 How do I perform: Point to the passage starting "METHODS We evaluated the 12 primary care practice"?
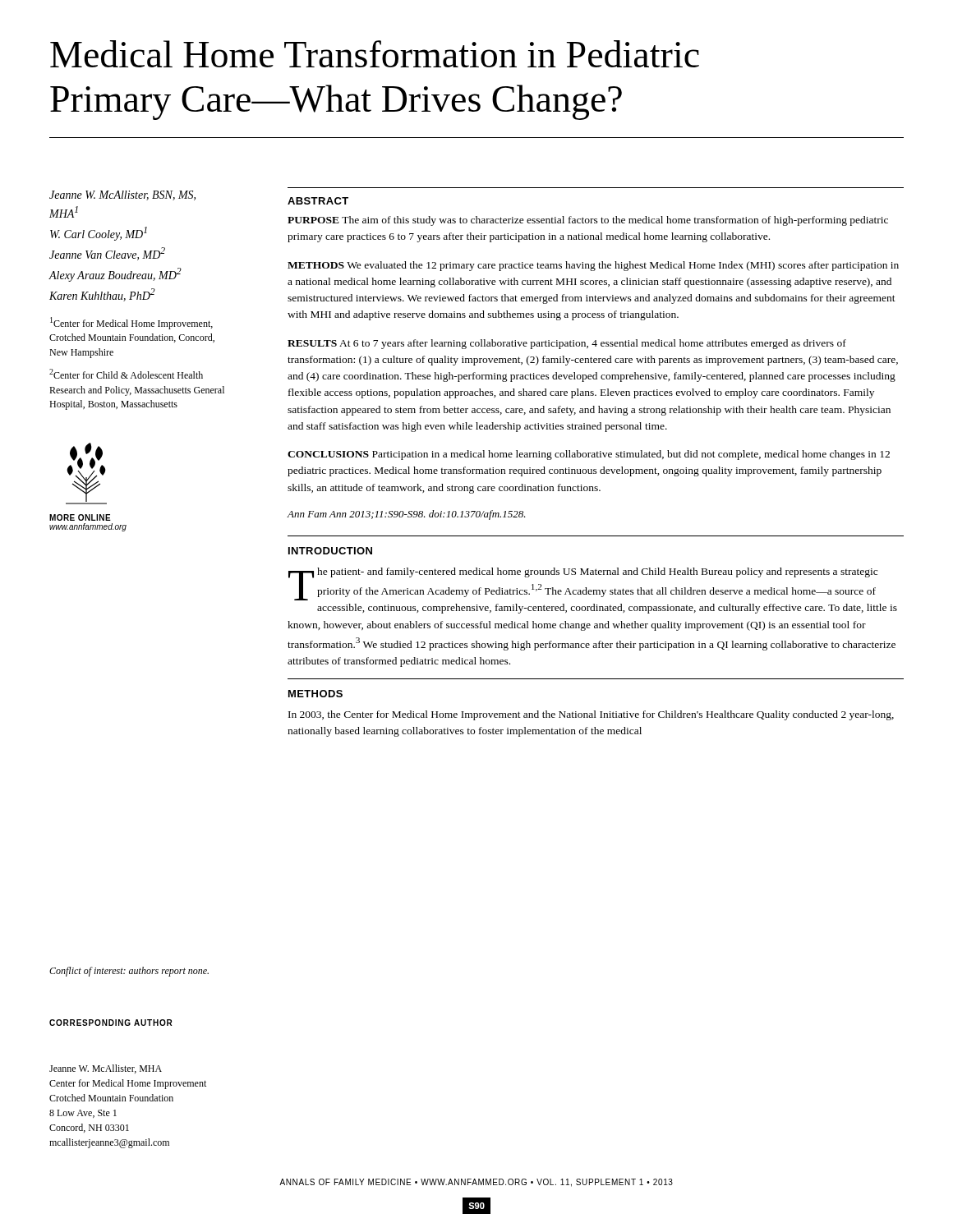tap(596, 290)
